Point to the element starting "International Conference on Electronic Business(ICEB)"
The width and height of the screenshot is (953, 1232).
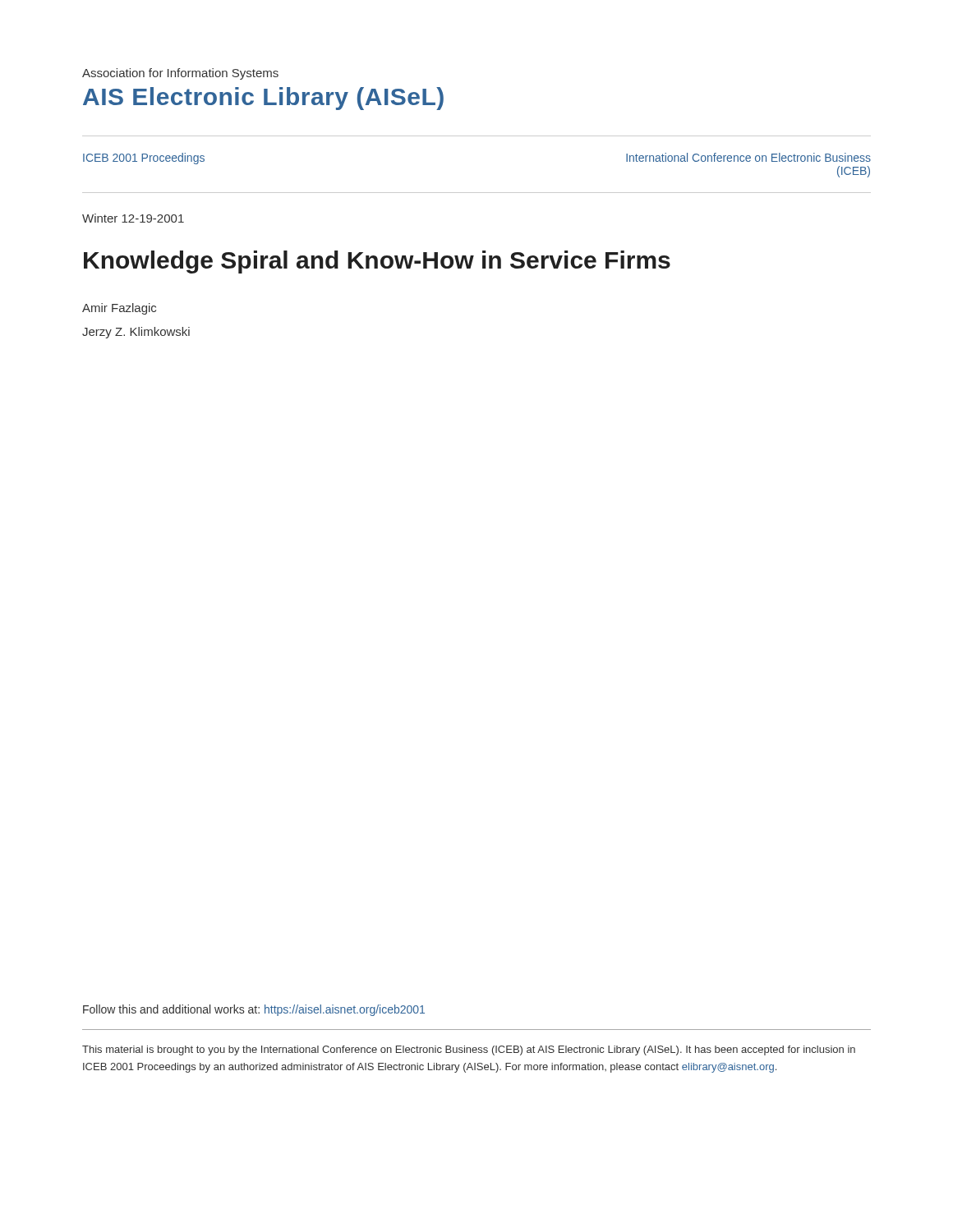(x=748, y=164)
